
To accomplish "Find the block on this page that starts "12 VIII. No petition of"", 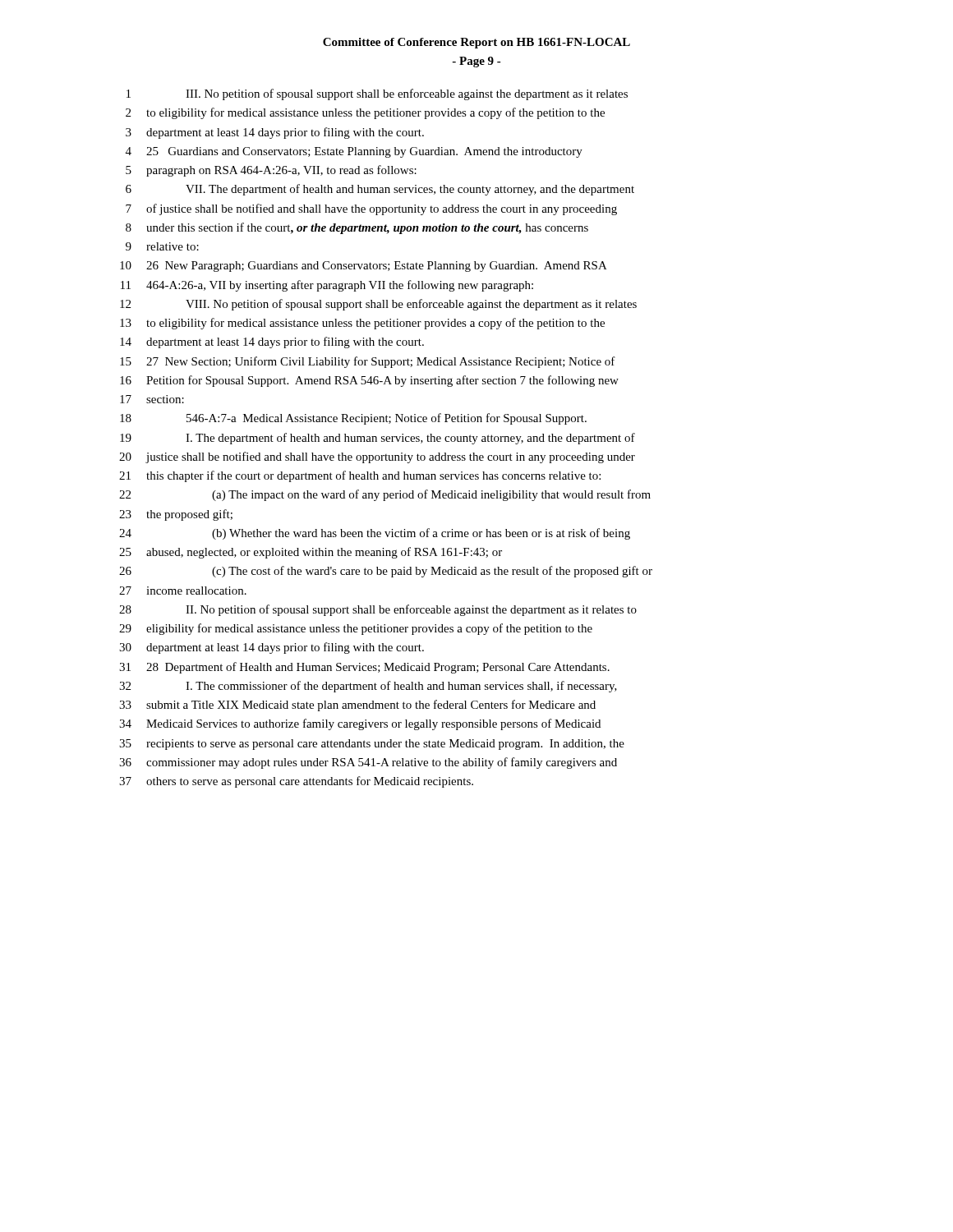I will [x=501, y=323].
